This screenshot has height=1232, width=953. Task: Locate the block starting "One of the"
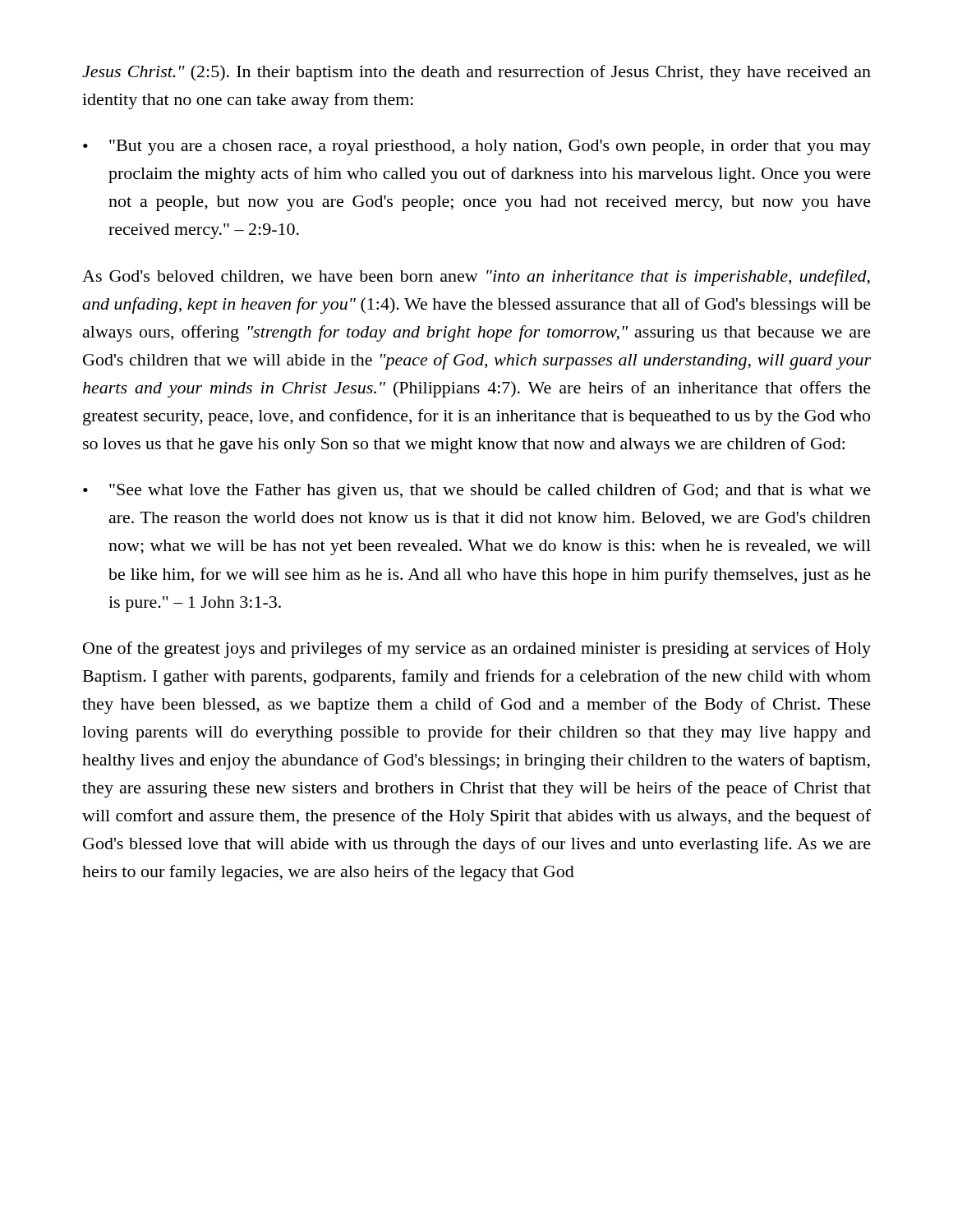point(476,759)
